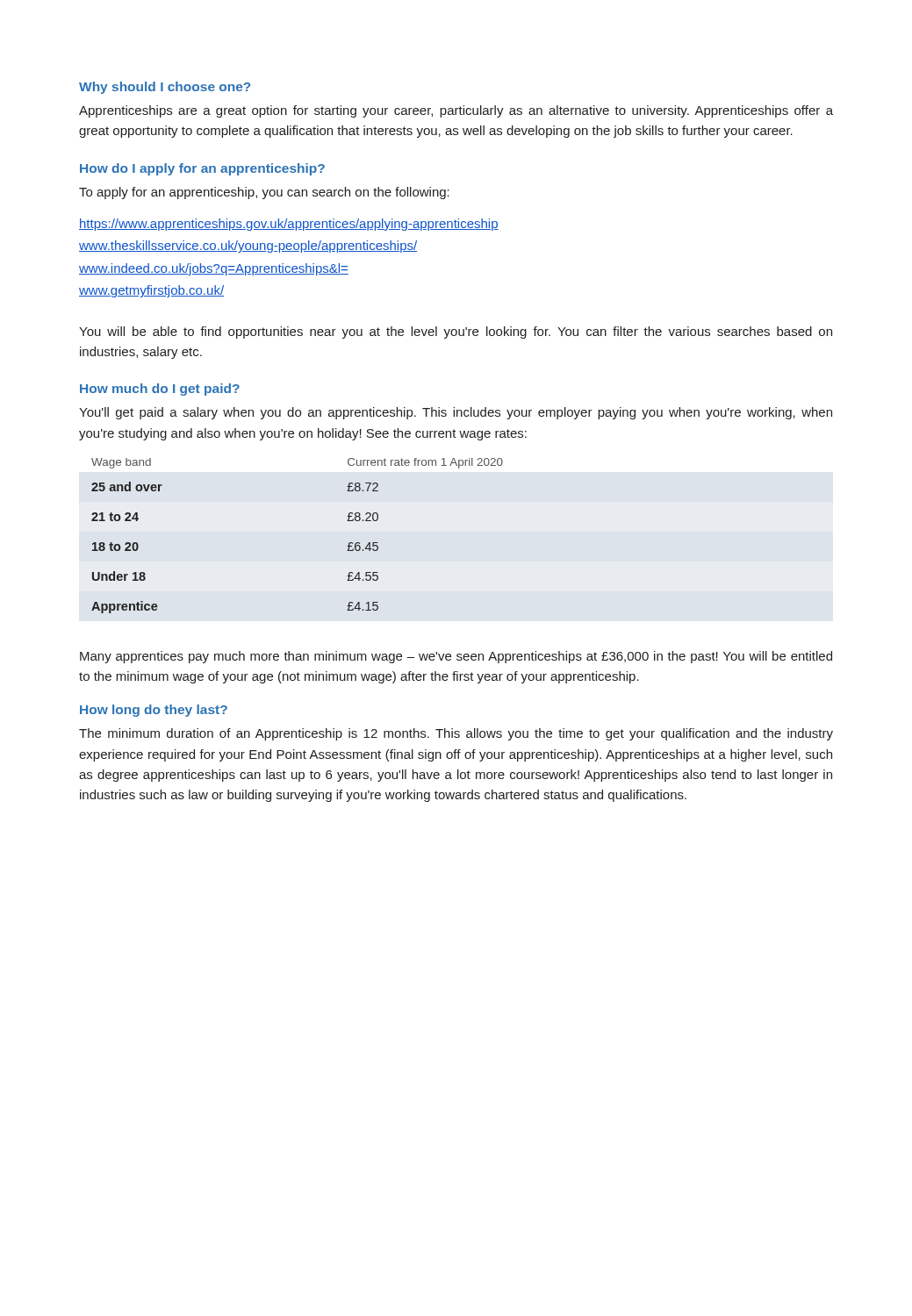Select the text that says "https://www.apprenticeships.gov.uk/apprentices/applying-apprenticeship www.theskillsservice.co.uk/young-people/apprenticeships/ www.indeed.co.uk/jobs?q=Apprenticeships&l= www.getmyfirstjob.co.uk/"

[x=289, y=225]
